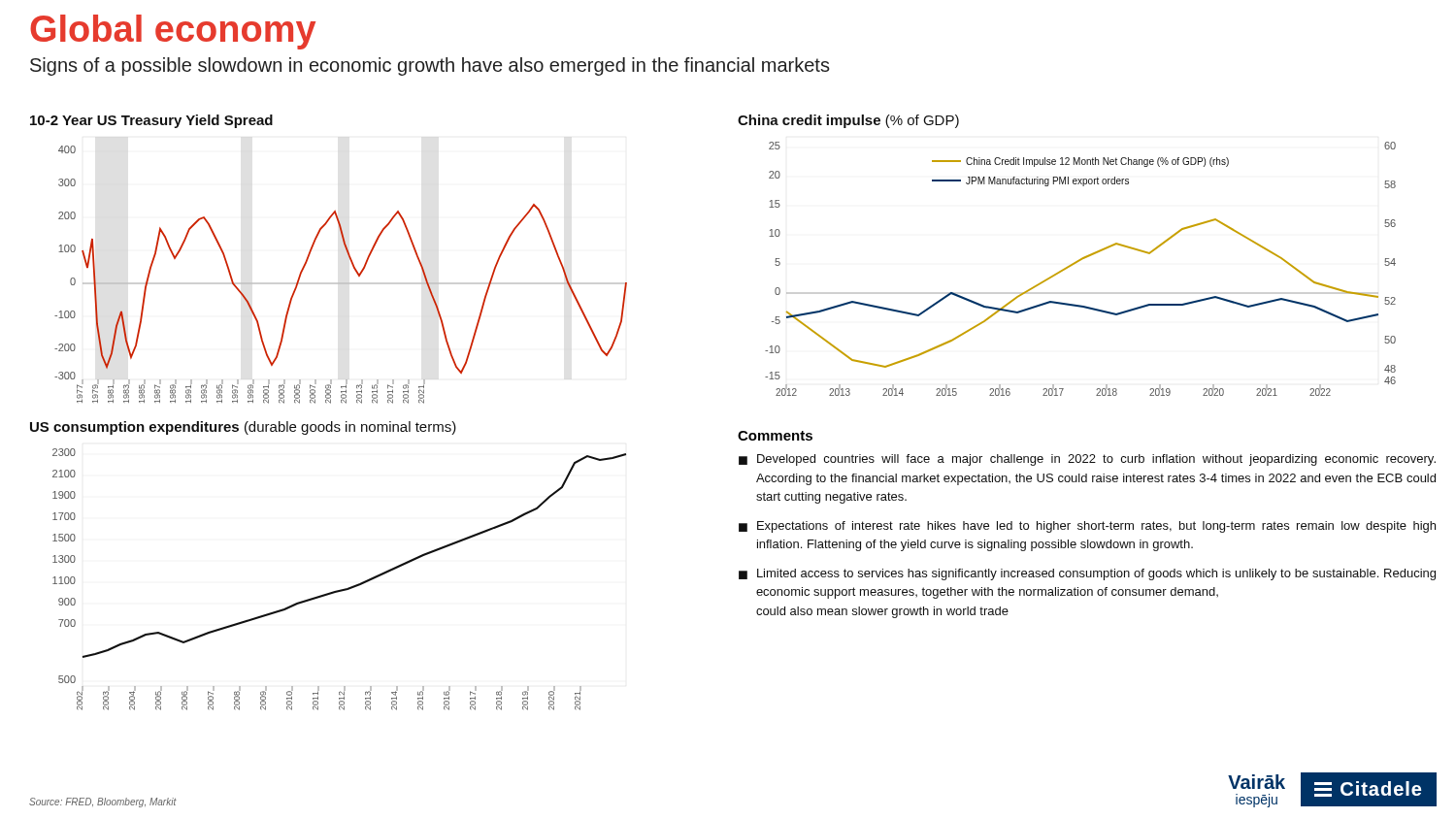Locate the region starting "Source: FRED, Bloomberg, Markit"
Viewport: 1456px width, 819px height.
click(x=103, y=802)
